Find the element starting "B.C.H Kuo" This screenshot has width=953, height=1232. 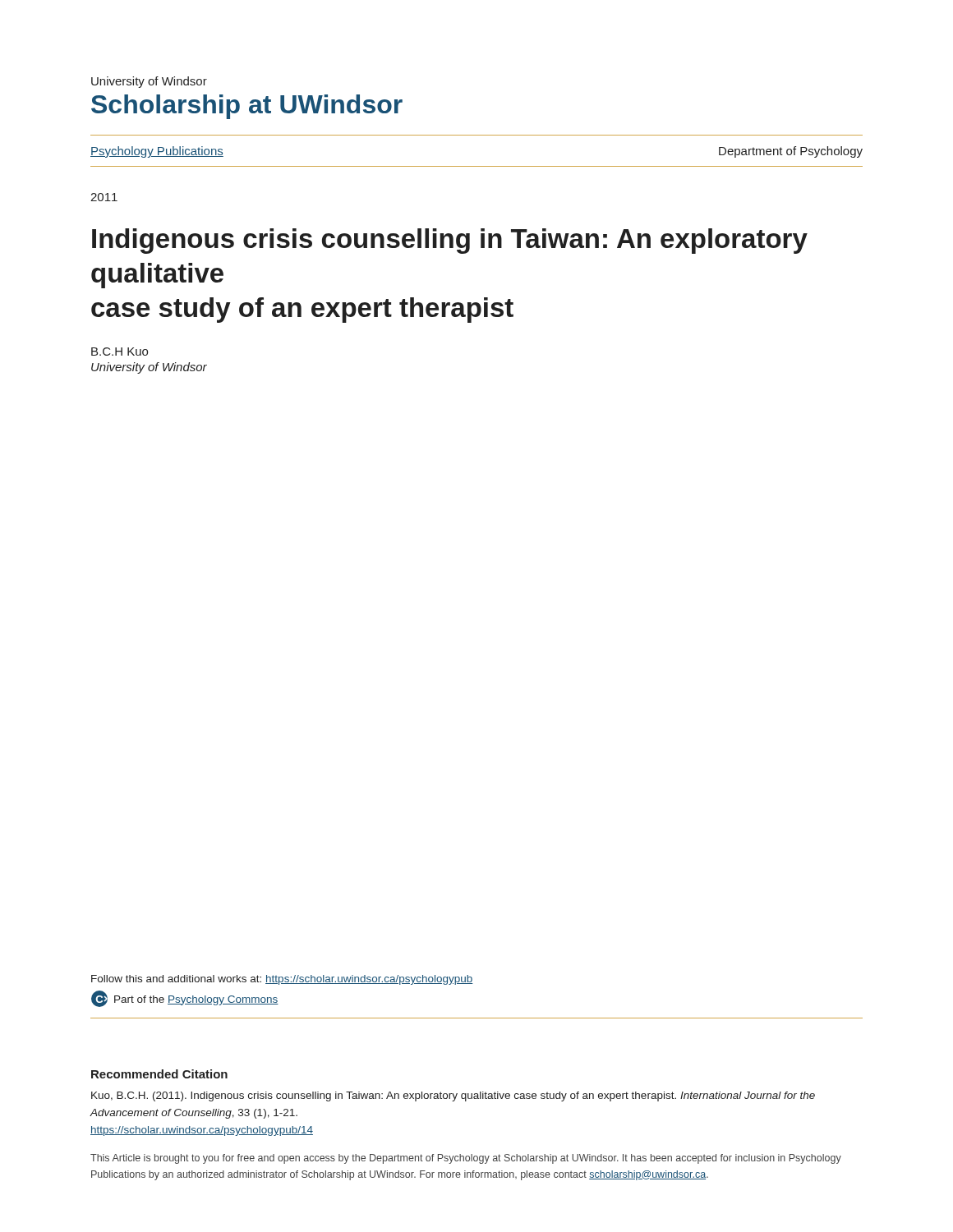[119, 351]
